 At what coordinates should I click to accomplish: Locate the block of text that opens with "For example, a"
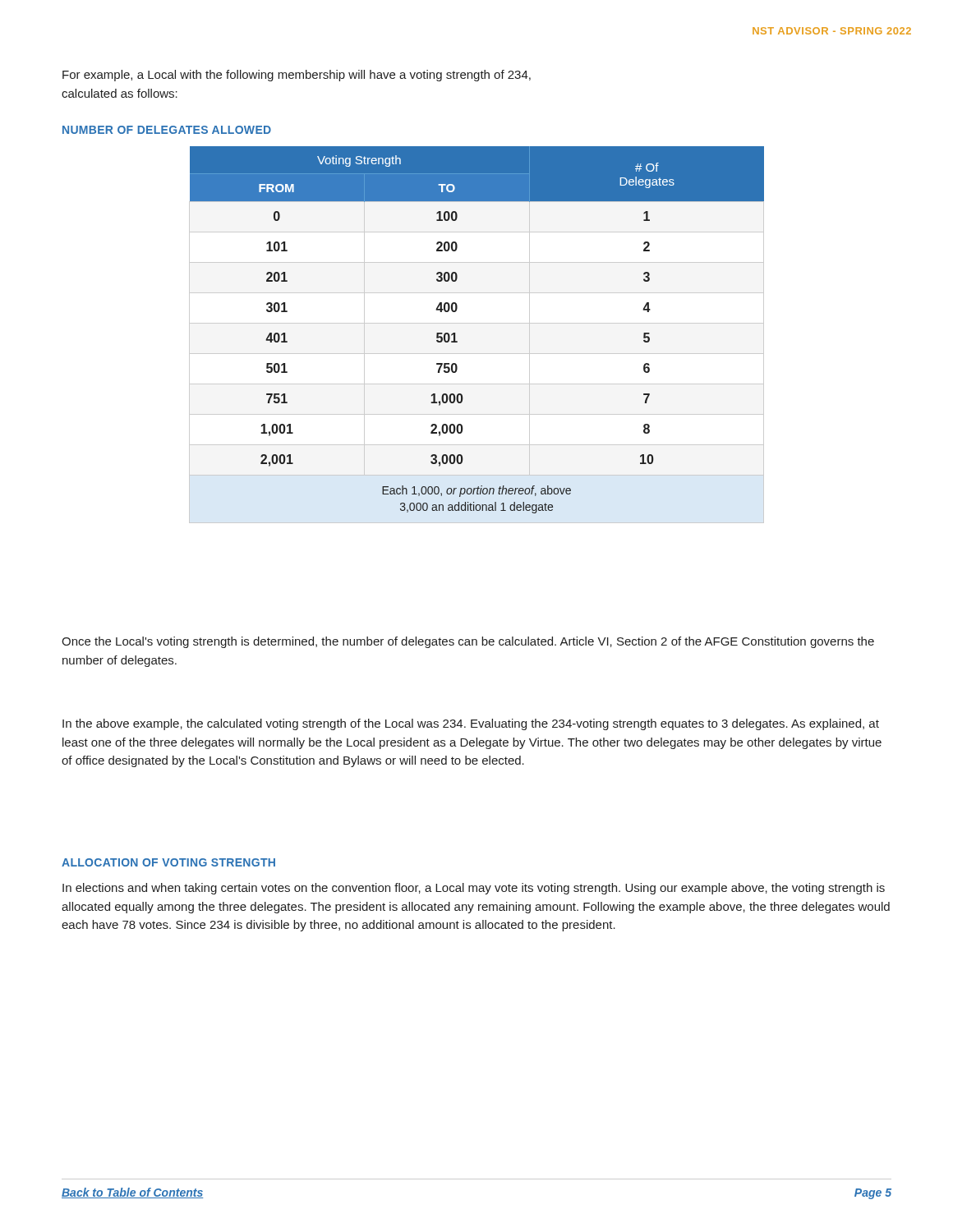pos(297,84)
